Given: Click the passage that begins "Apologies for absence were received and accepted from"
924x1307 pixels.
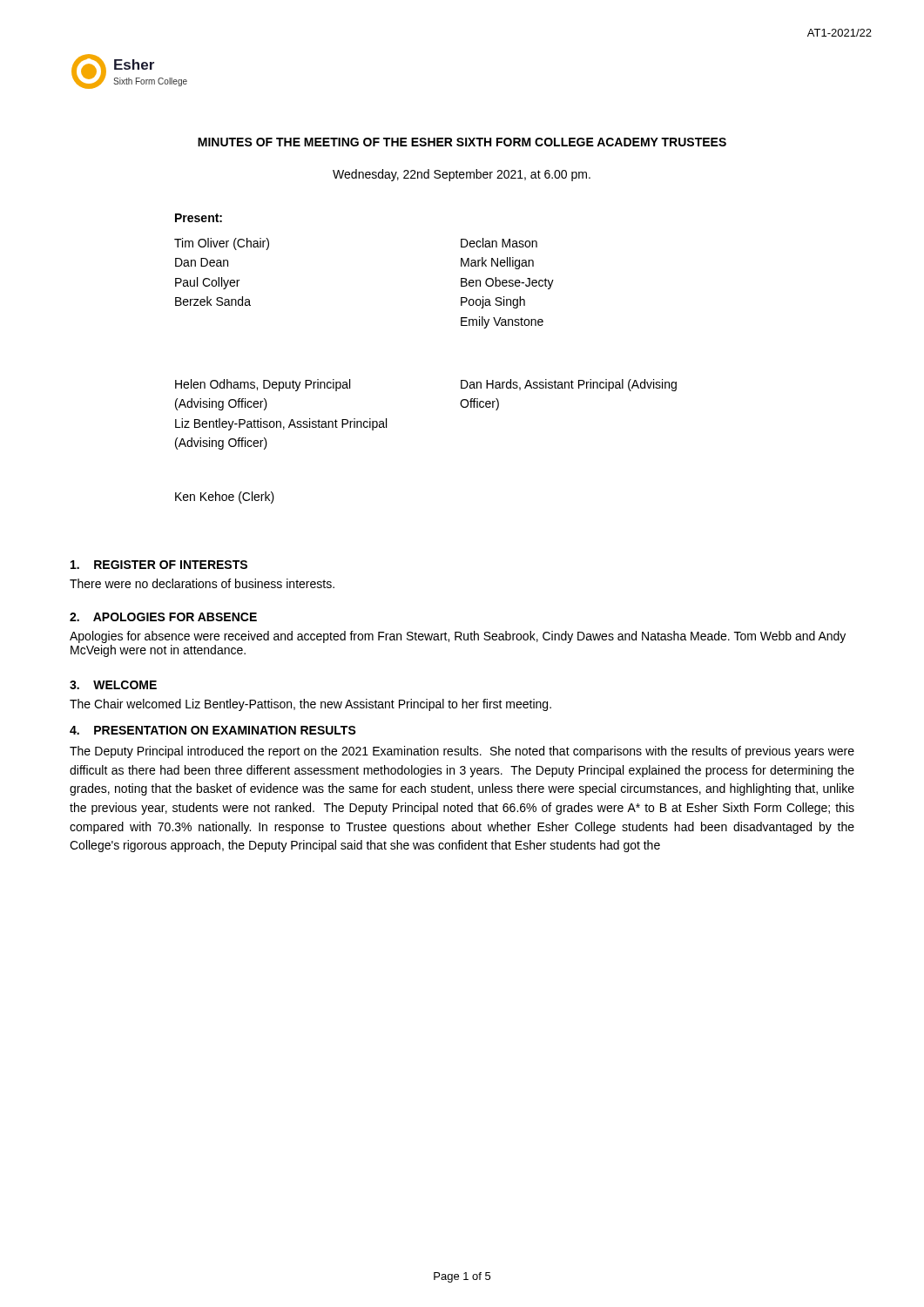Looking at the screenshot, I should [458, 643].
